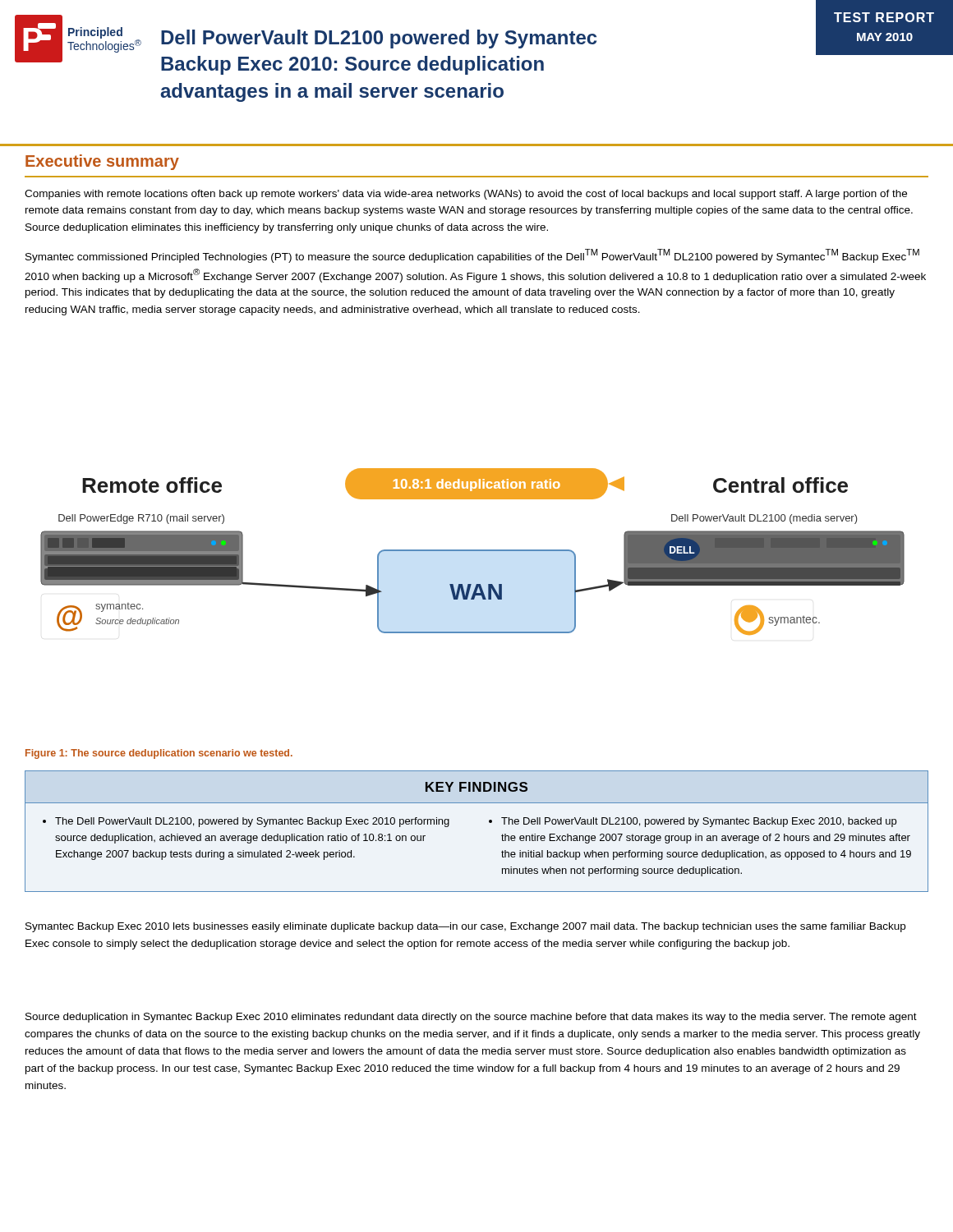Select the table that reads "KEY FINDINGS The Dell"
Image resolution: width=953 pixels, height=1232 pixels.
click(476, 831)
